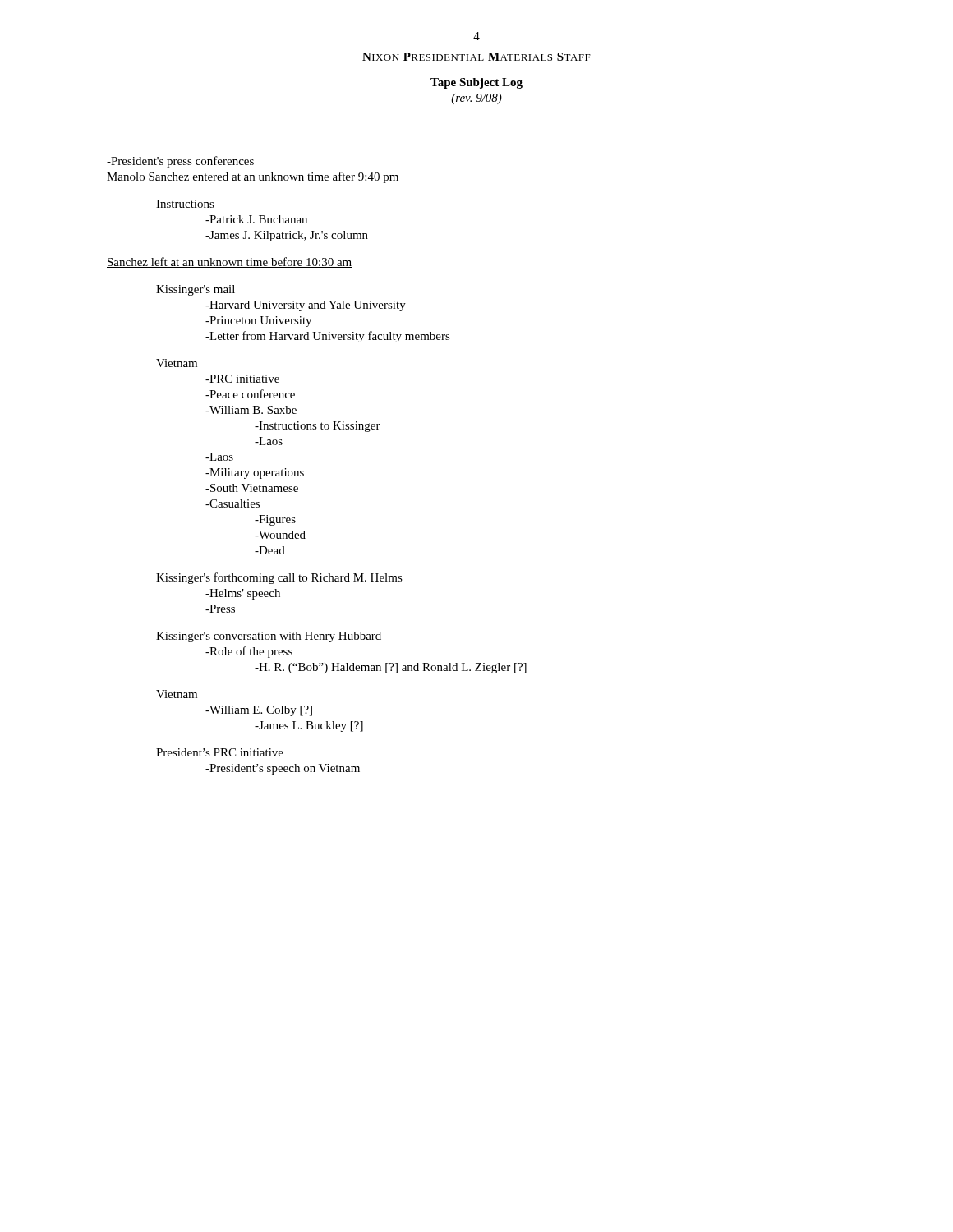This screenshot has width=953, height=1232.
Task: Find the block on this page that starts "-Letter from Harvard"
Action: [328, 336]
